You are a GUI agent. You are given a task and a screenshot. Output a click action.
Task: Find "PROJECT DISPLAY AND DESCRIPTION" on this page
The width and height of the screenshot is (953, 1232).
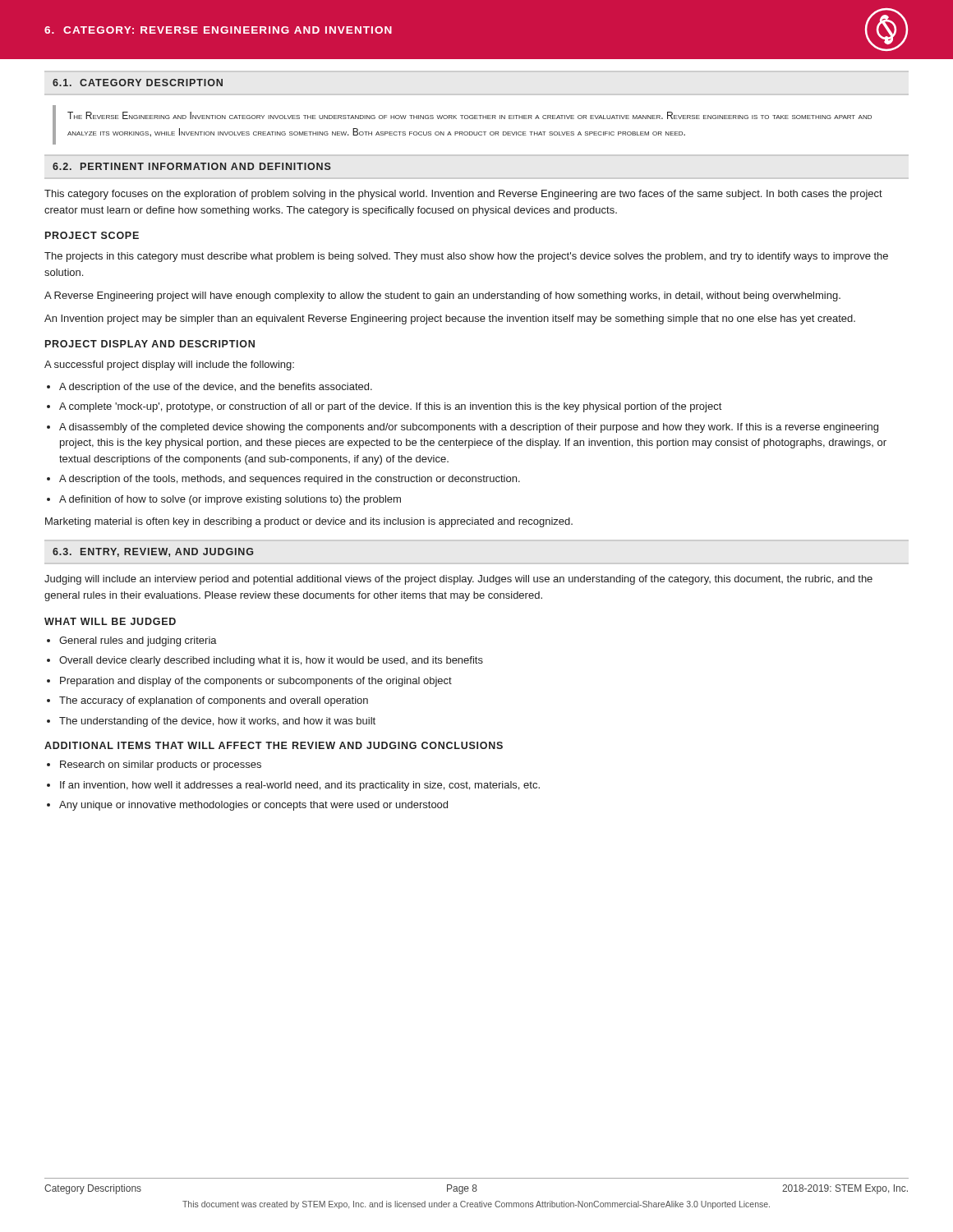[x=150, y=345]
